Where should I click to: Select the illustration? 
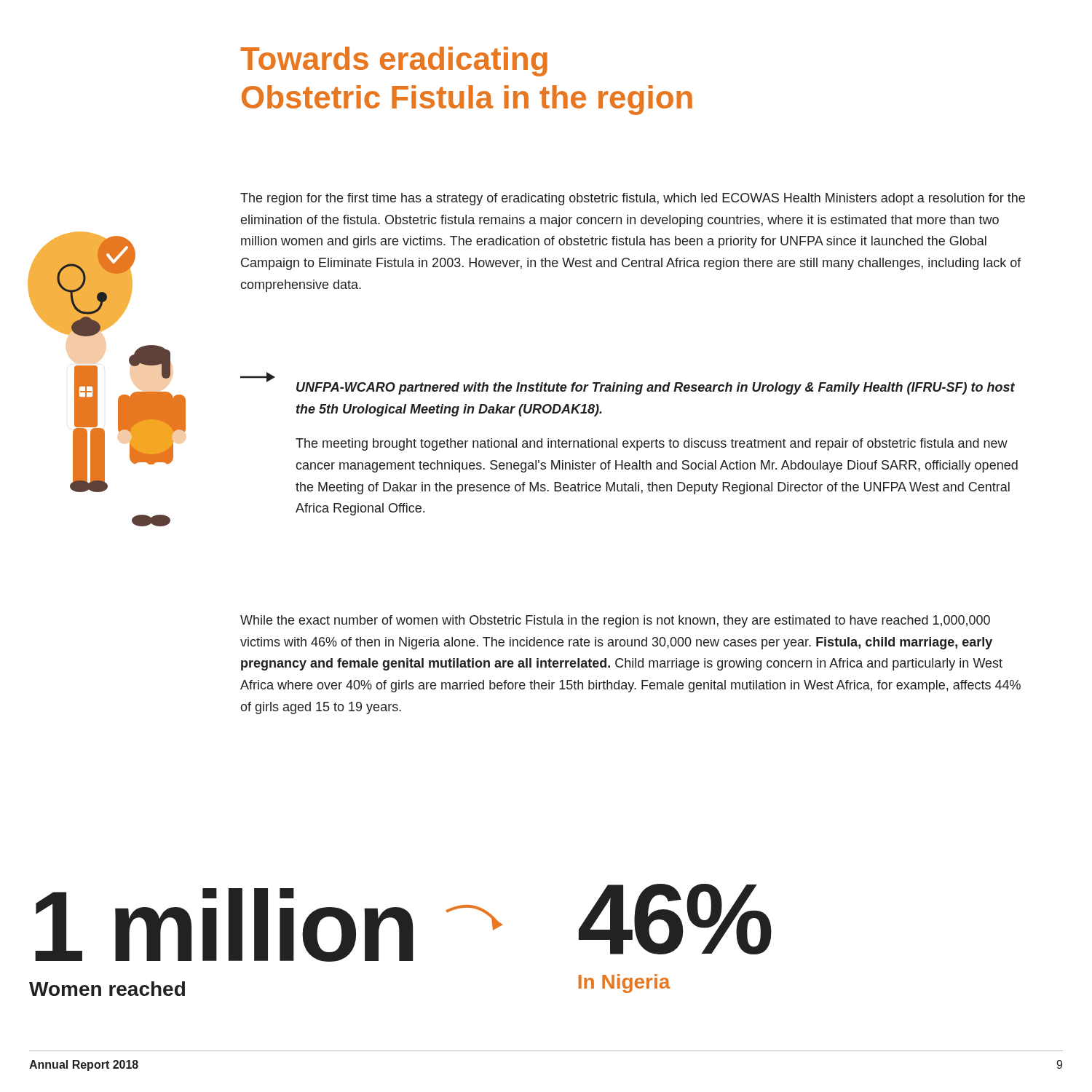pyautogui.click(x=120, y=409)
